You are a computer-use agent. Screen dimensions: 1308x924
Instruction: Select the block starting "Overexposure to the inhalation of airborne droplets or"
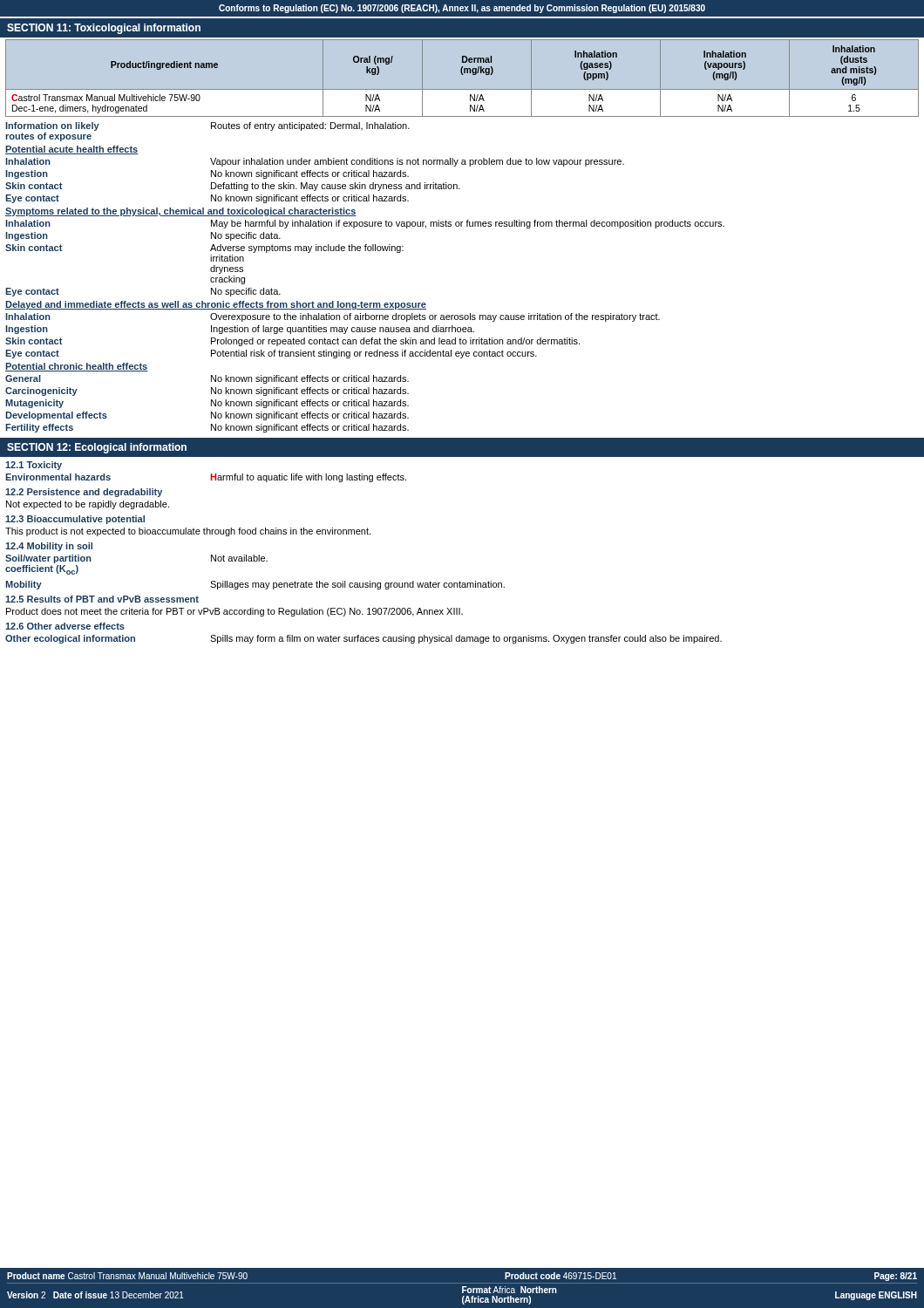pyautogui.click(x=435, y=317)
